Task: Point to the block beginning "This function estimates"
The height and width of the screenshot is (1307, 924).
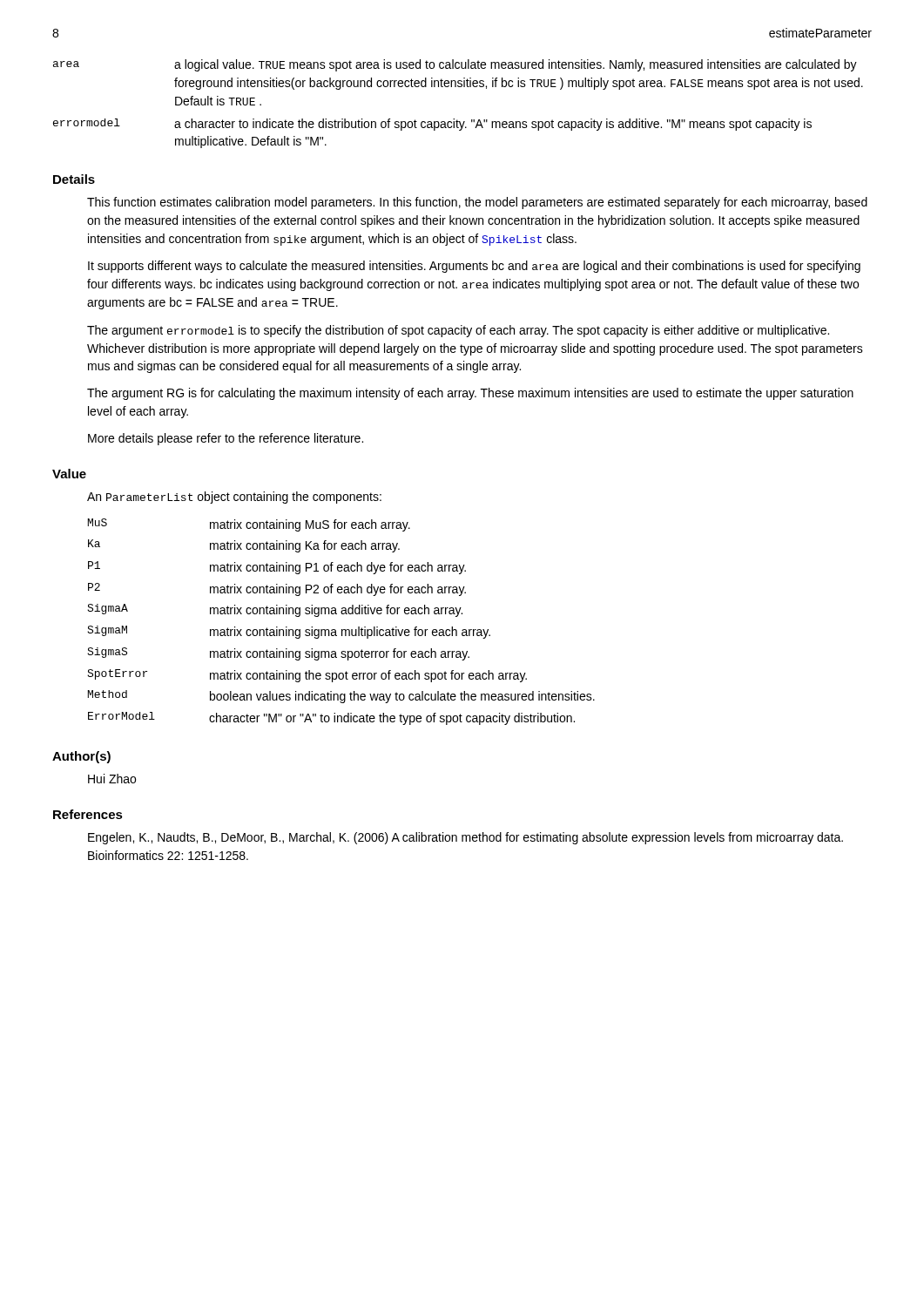Action: click(x=479, y=221)
